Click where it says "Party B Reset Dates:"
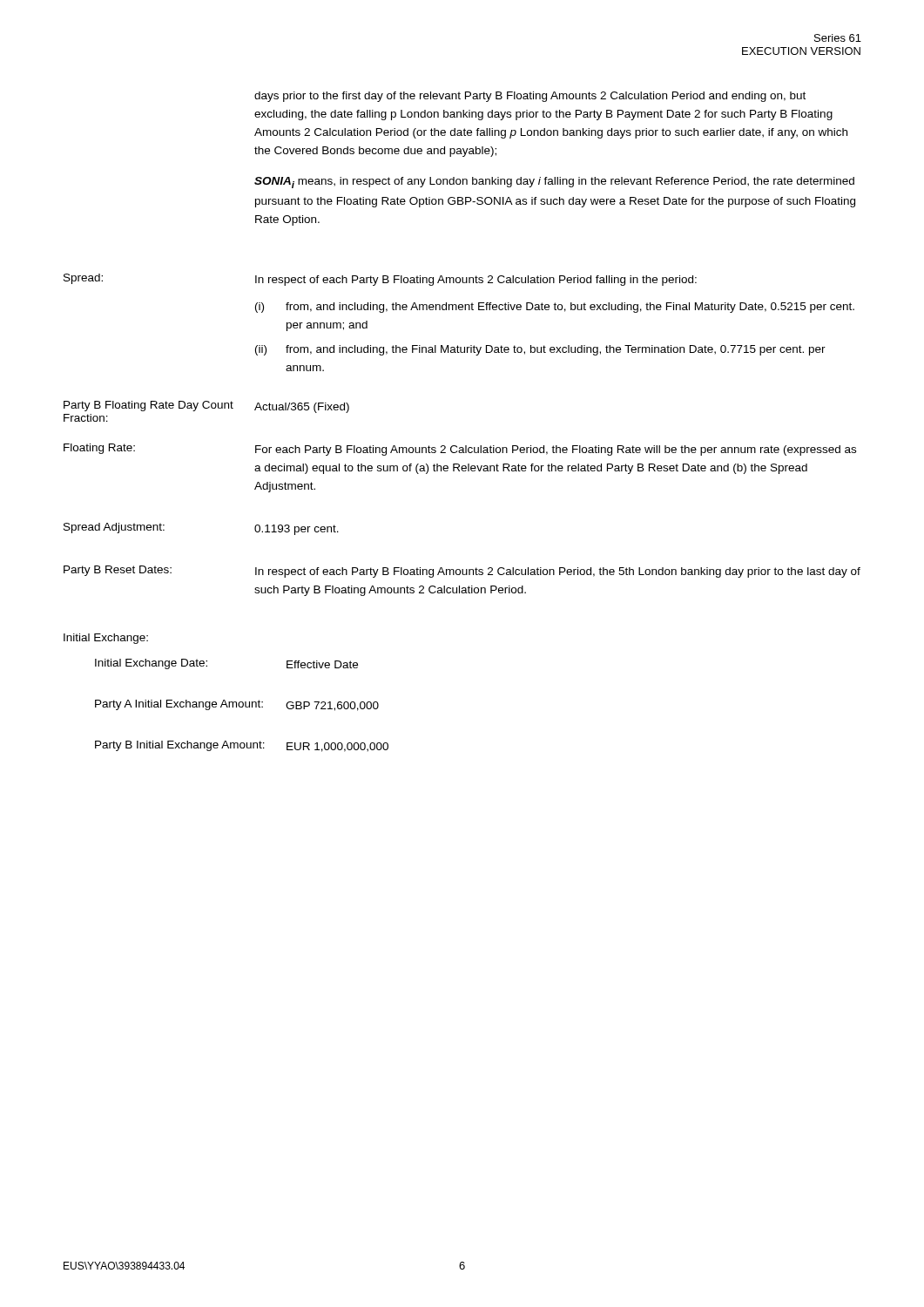924x1307 pixels. (118, 569)
